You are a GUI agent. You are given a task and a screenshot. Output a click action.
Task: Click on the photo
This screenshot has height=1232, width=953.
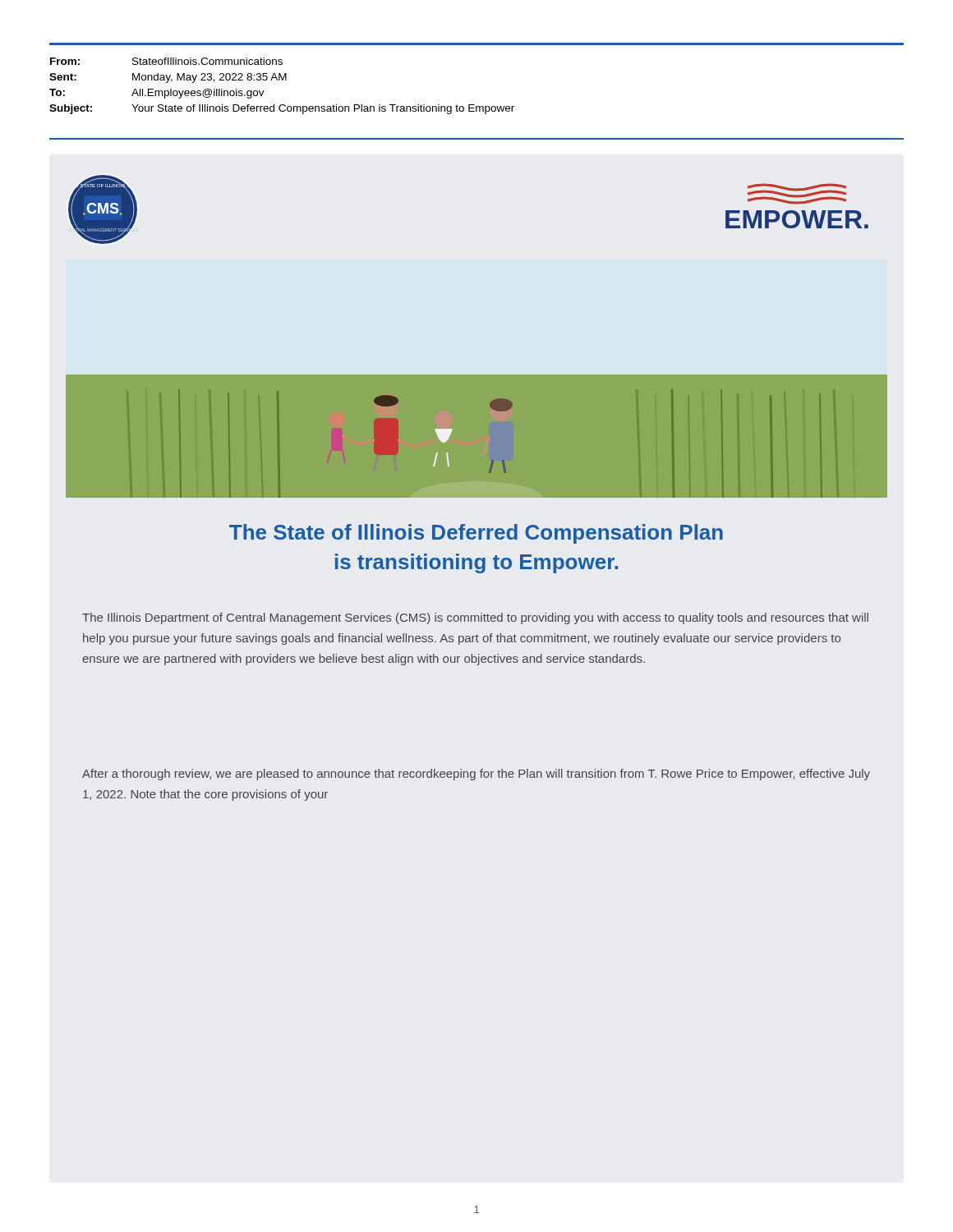[x=476, y=379]
